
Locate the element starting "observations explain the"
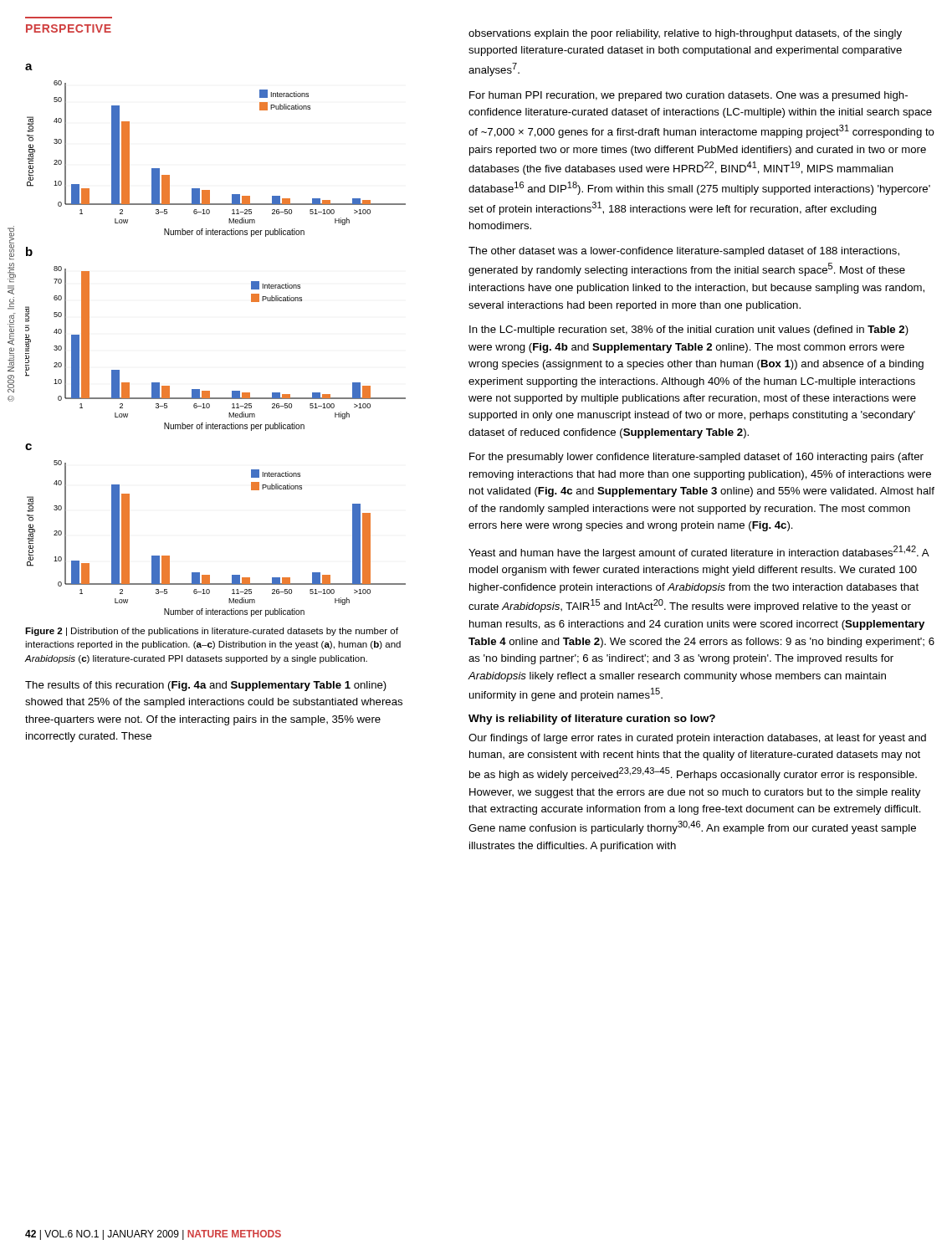(x=702, y=365)
